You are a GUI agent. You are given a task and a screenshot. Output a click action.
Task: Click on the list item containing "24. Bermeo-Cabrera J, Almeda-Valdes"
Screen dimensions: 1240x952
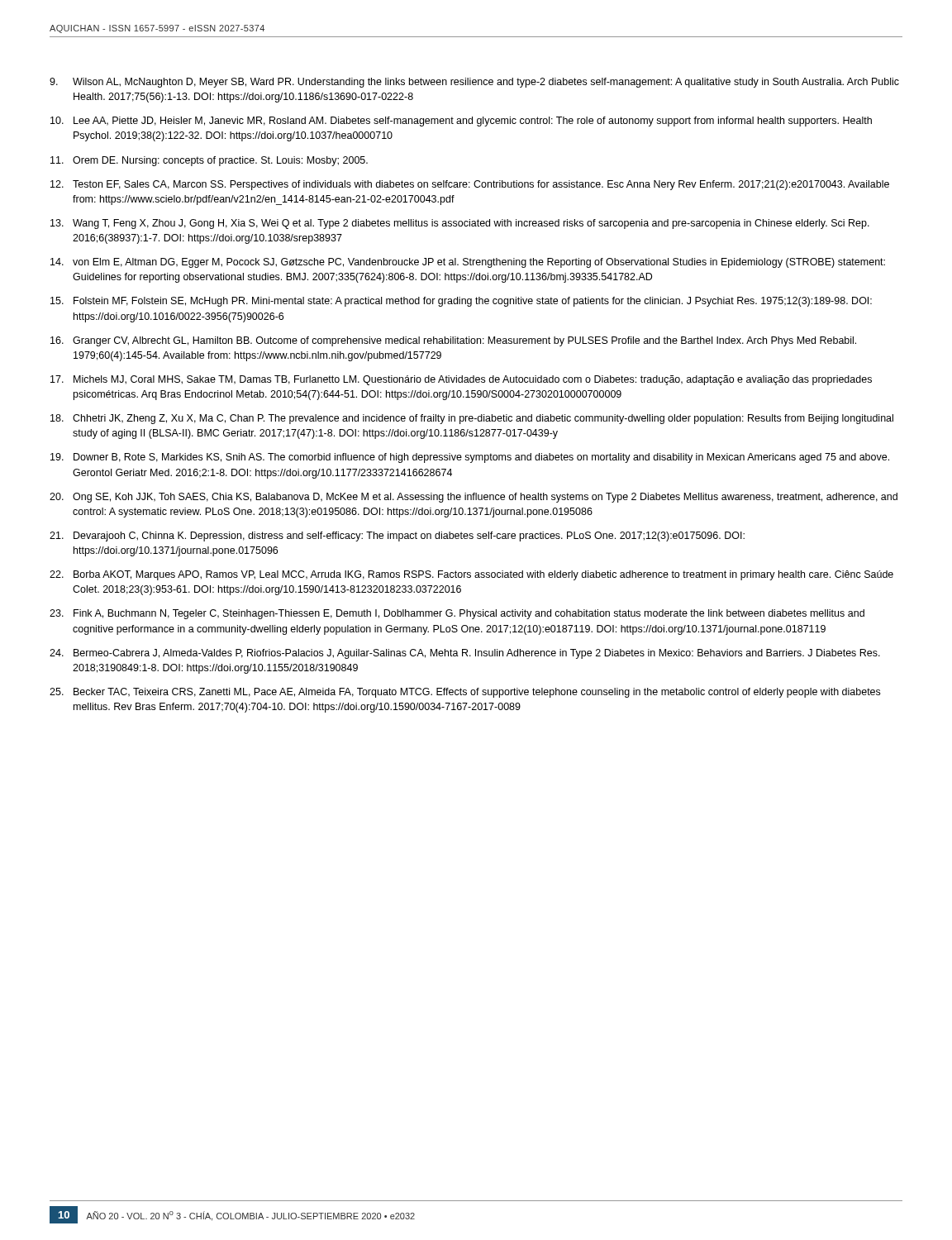tap(476, 660)
